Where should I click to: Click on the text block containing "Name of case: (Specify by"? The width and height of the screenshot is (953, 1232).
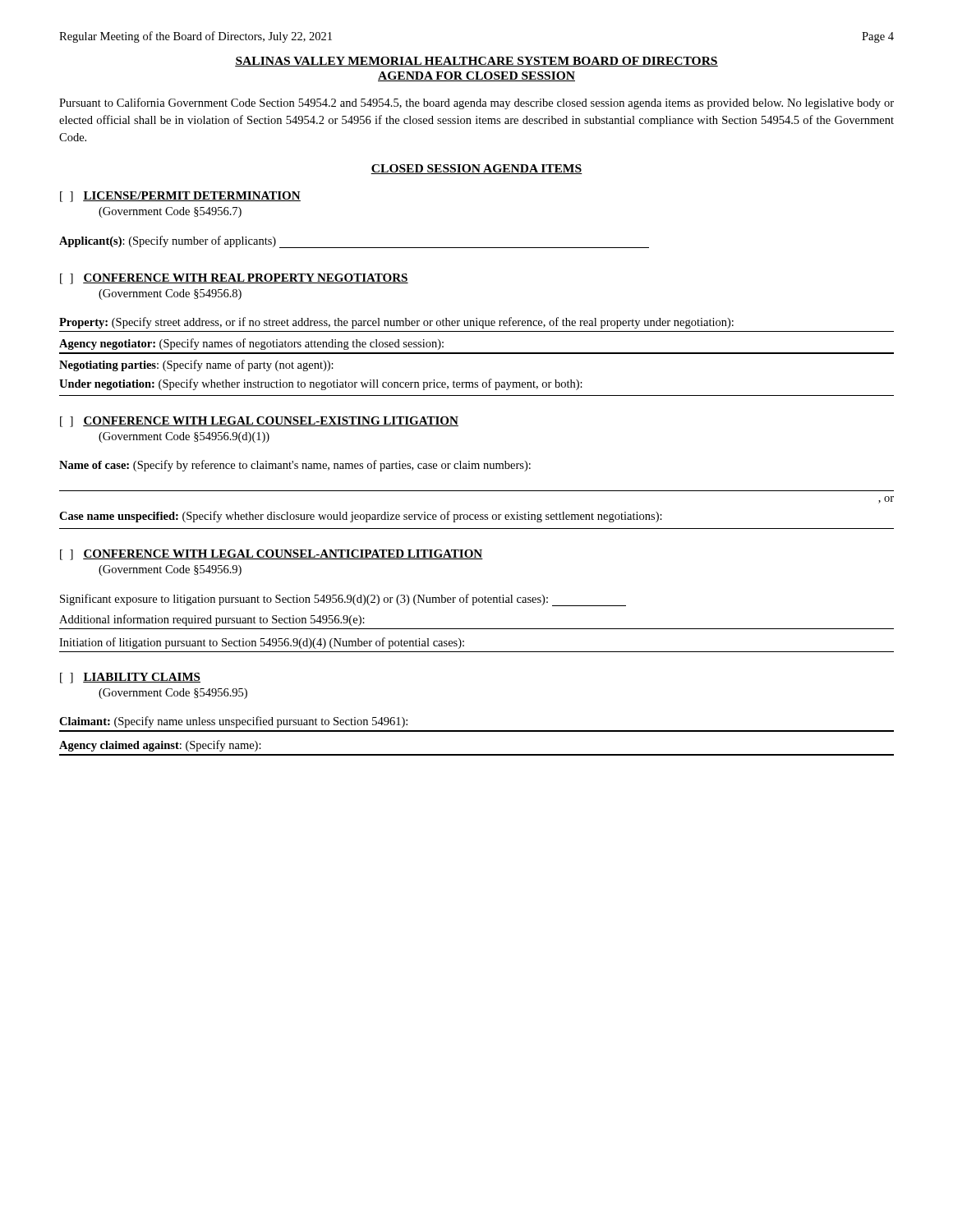[295, 465]
